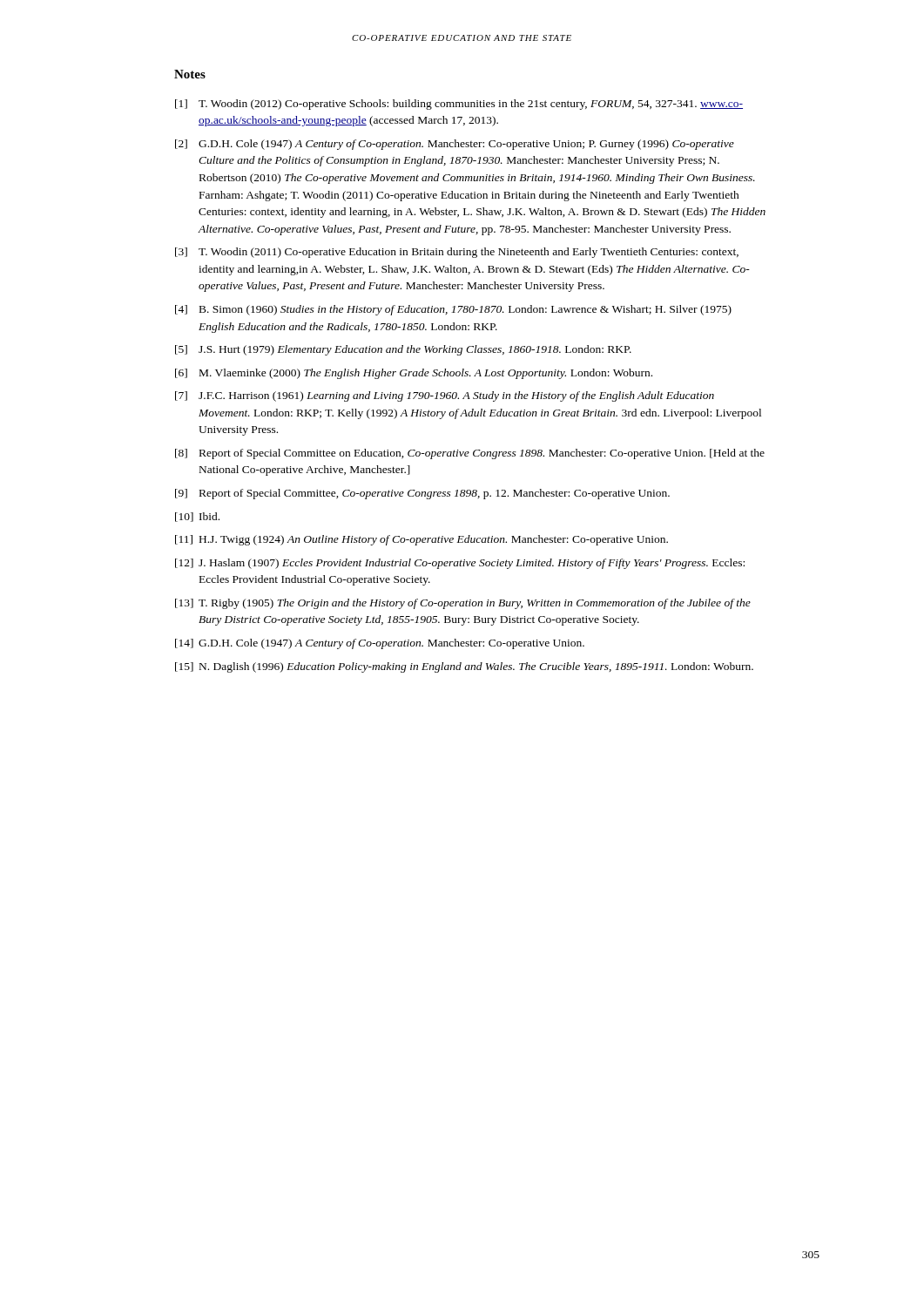Find the block on this page that starts "[9] Report of Special Committee, Co-operative Congress 1898,"
The width and height of the screenshot is (924, 1307).
[x=422, y=493]
